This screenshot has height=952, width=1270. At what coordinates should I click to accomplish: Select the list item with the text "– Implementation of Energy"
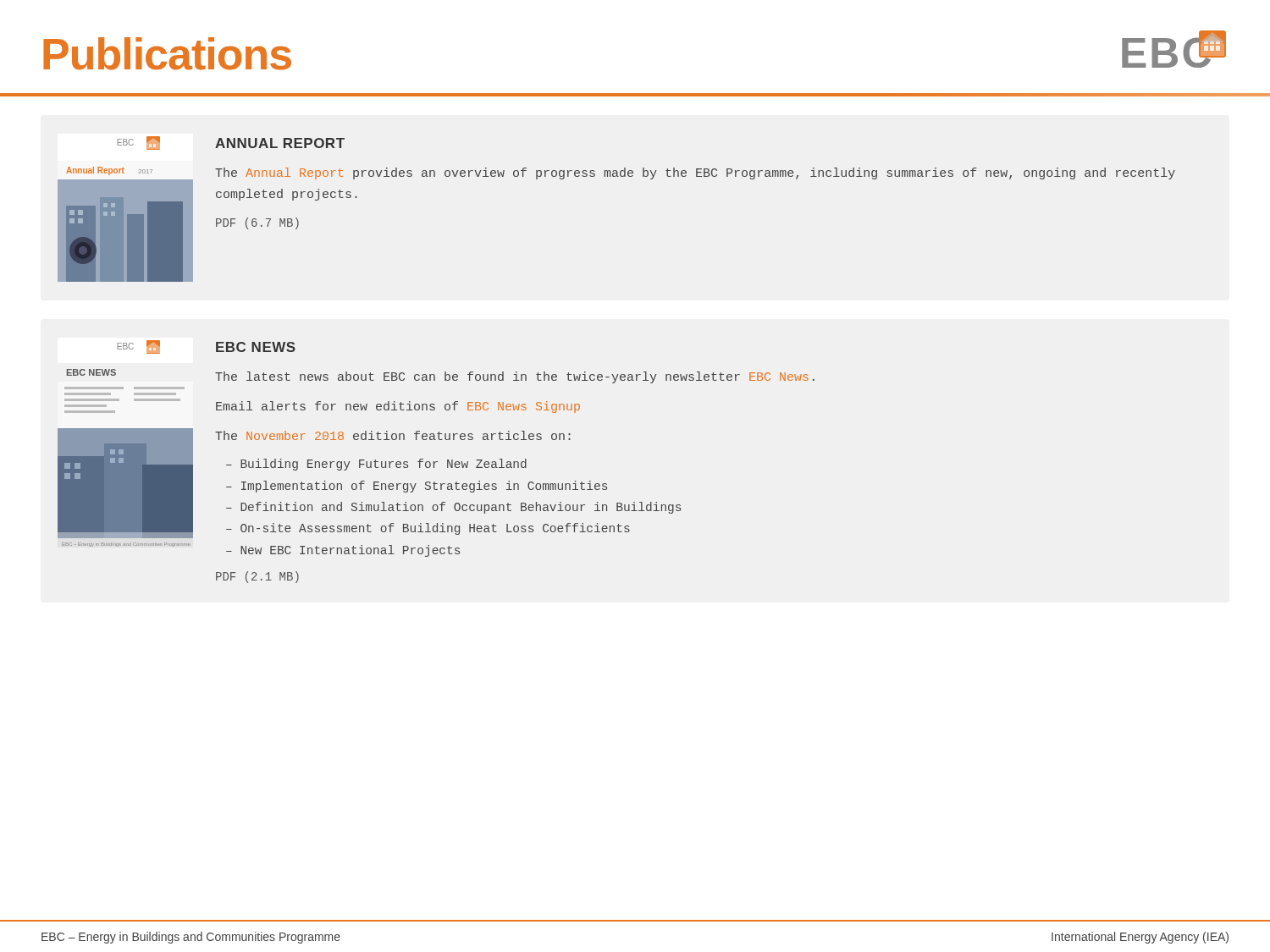(x=417, y=486)
